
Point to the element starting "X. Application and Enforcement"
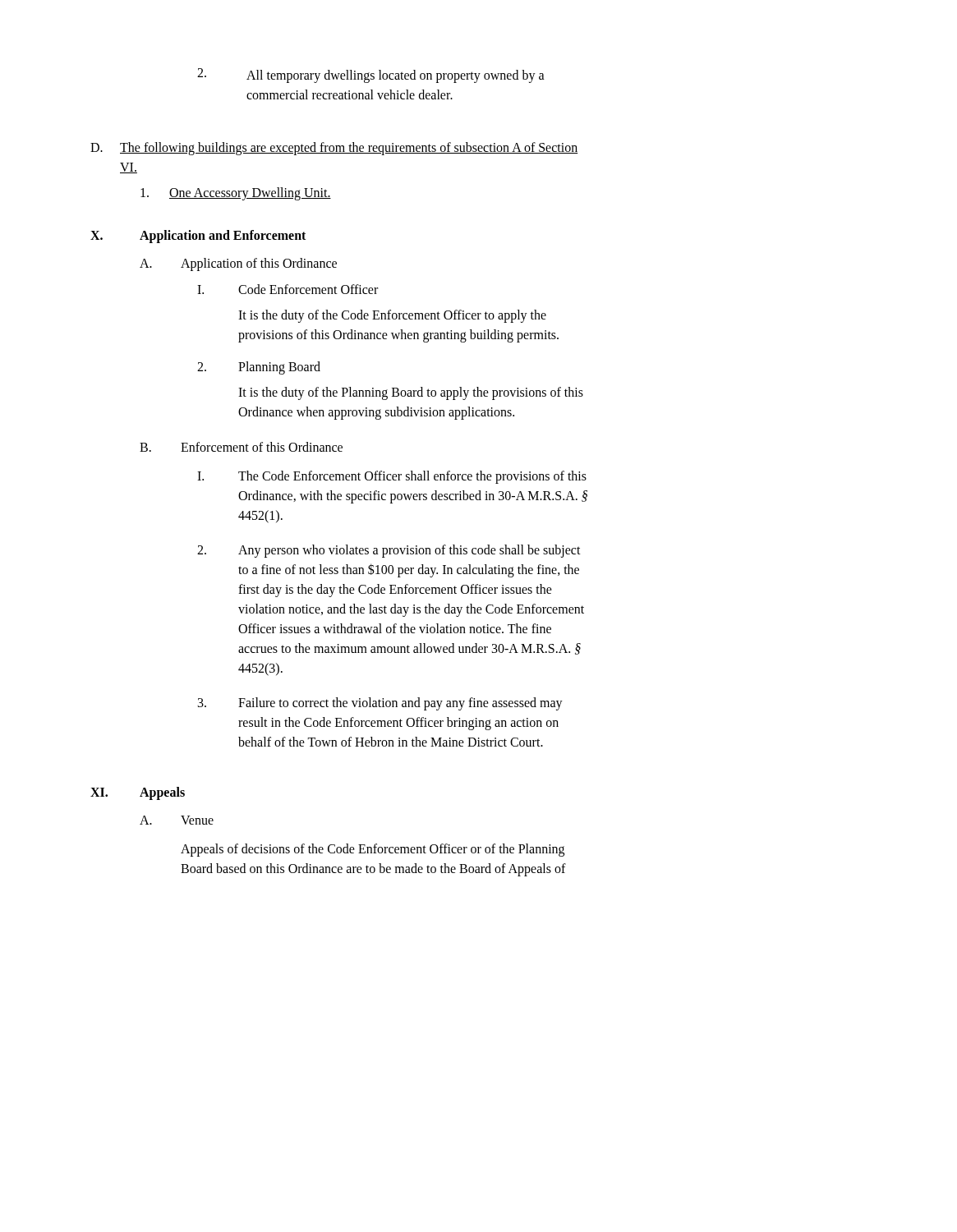pos(198,236)
